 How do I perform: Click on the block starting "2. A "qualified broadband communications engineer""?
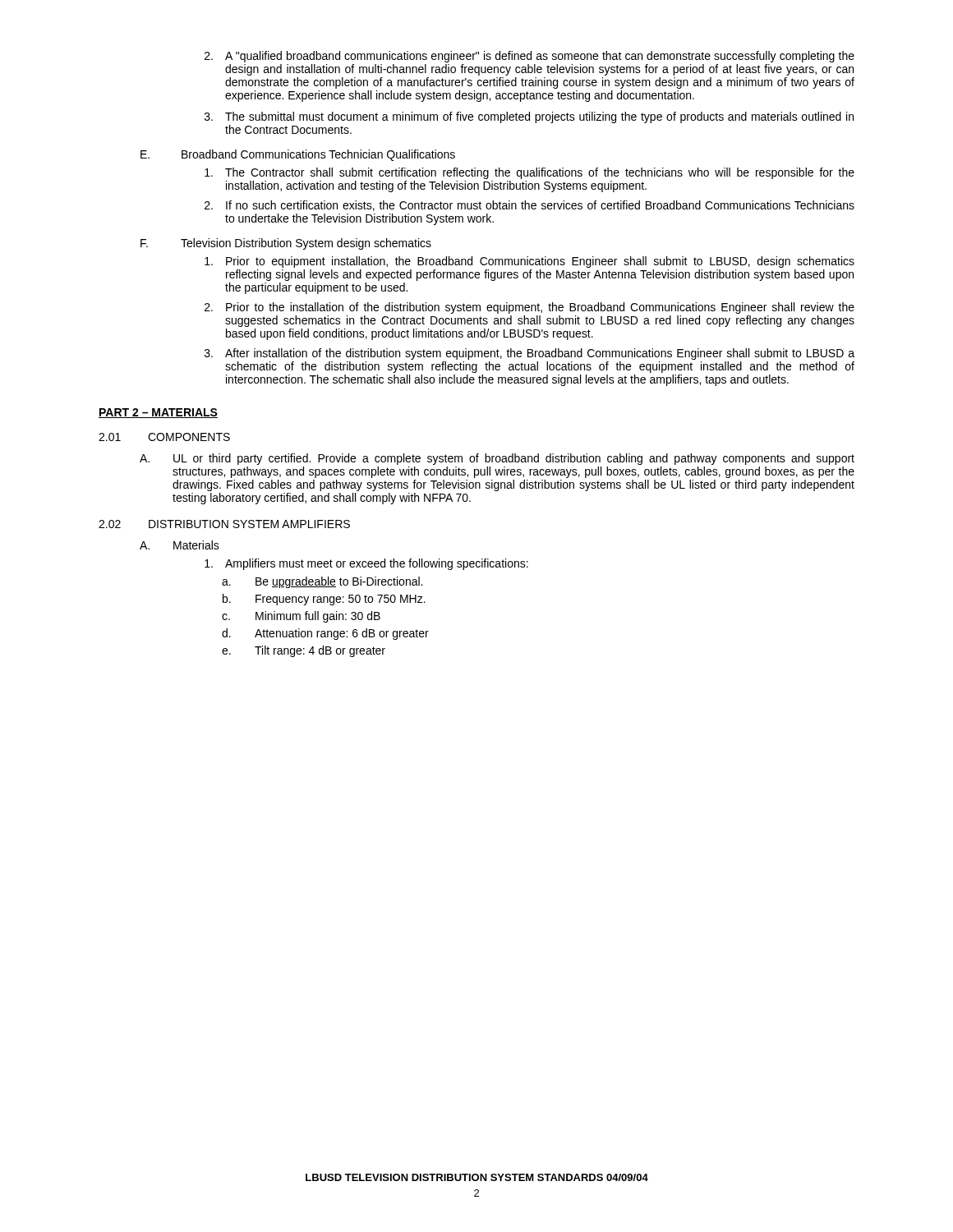tap(518, 76)
